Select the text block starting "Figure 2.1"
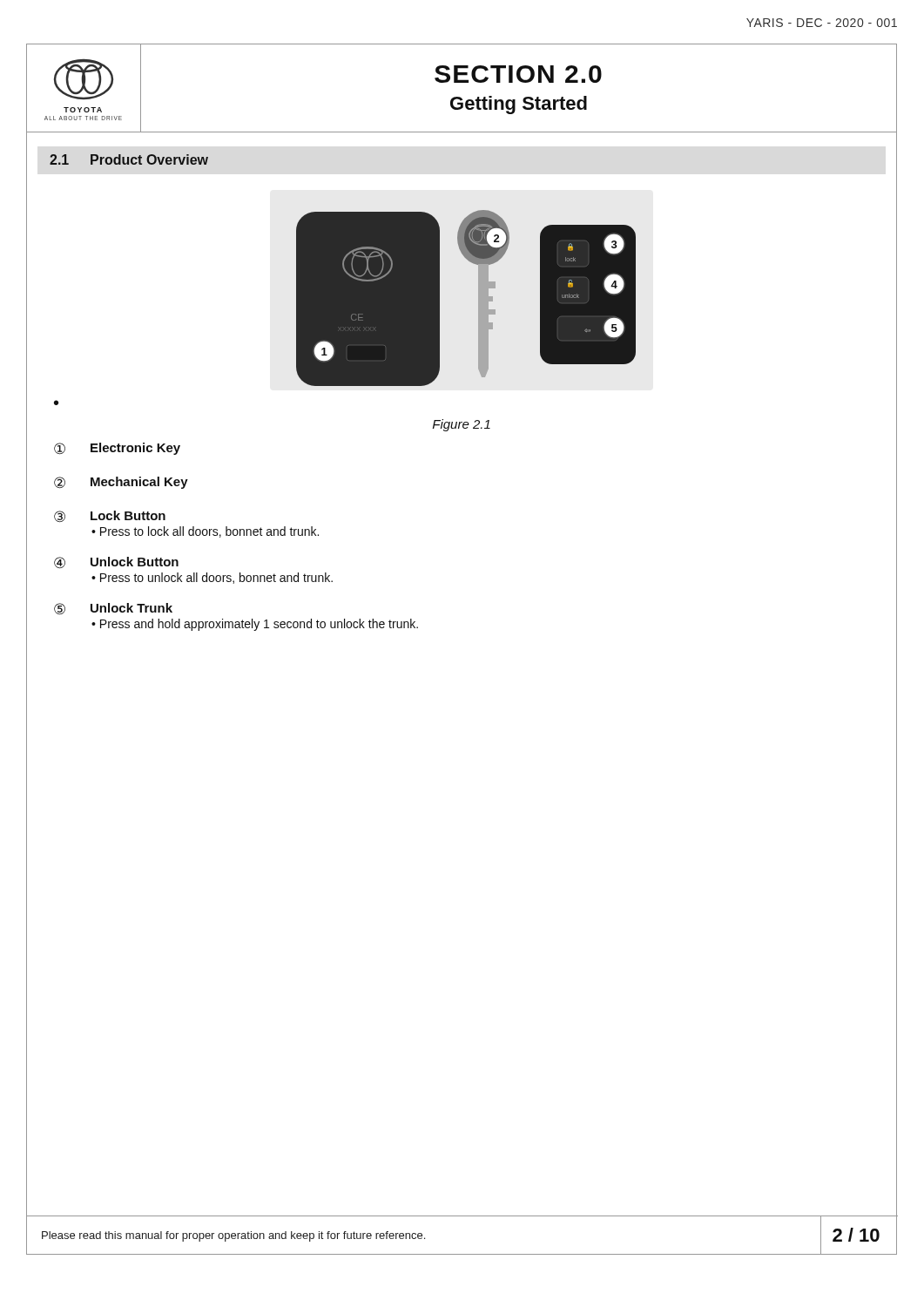This screenshot has height=1307, width=924. (462, 424)
